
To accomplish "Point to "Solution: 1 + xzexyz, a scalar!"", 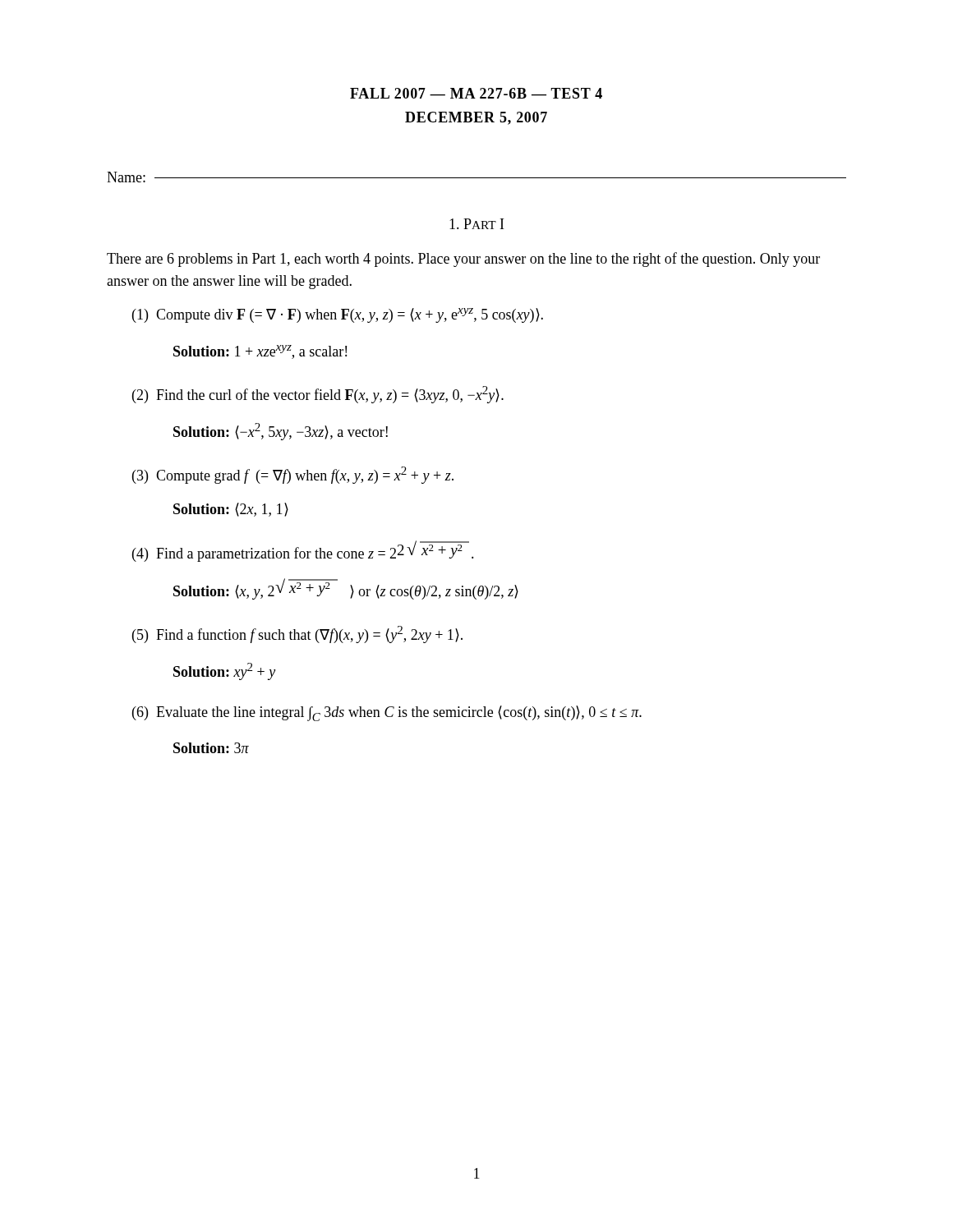I will click(x=261, y=350).
